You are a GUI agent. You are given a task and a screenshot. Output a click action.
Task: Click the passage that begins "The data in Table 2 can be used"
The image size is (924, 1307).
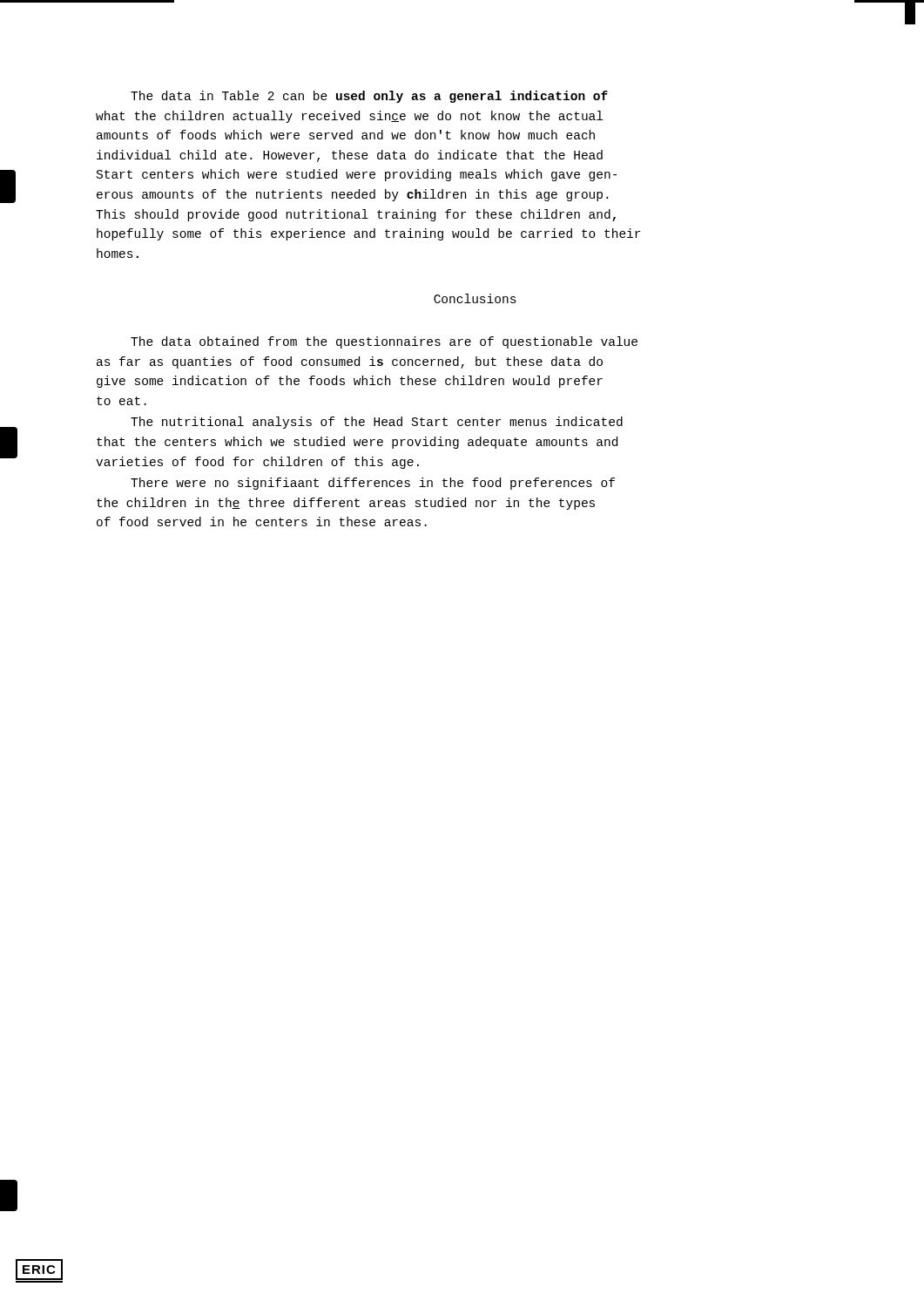(475, 176)
